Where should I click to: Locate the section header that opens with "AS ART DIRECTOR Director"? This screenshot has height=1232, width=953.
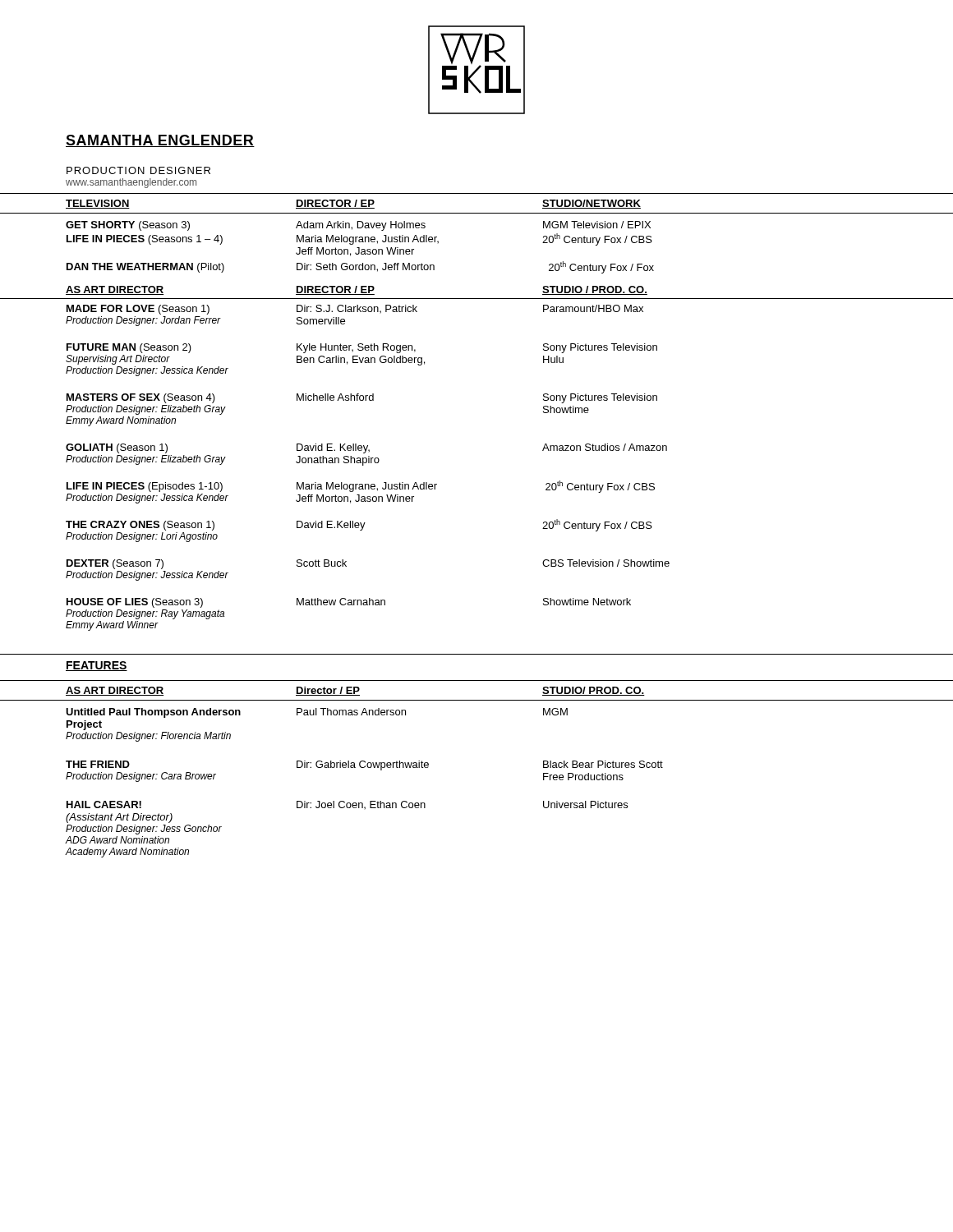(x=427, y=691)
